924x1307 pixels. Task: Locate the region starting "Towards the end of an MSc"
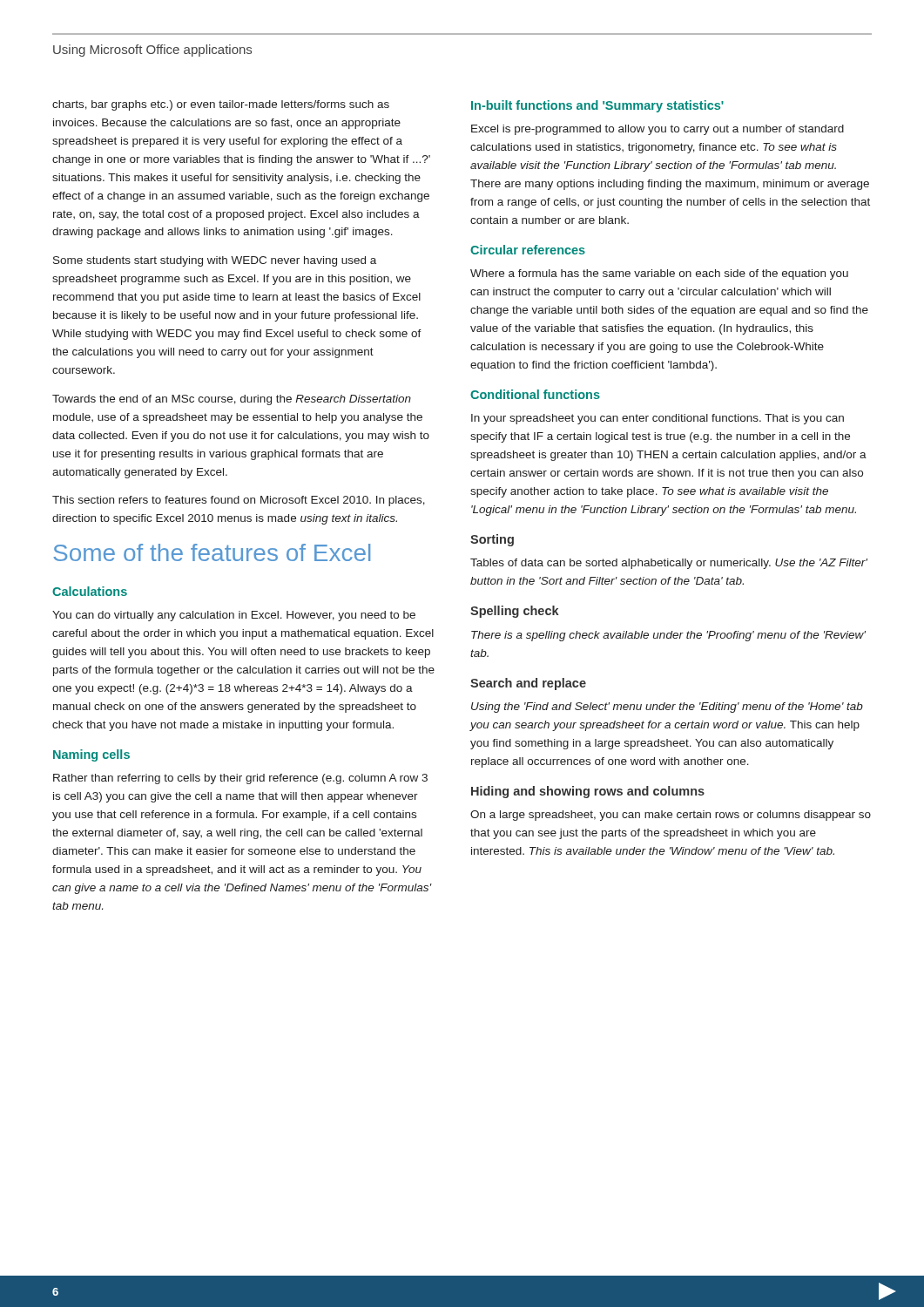point(244,436)
